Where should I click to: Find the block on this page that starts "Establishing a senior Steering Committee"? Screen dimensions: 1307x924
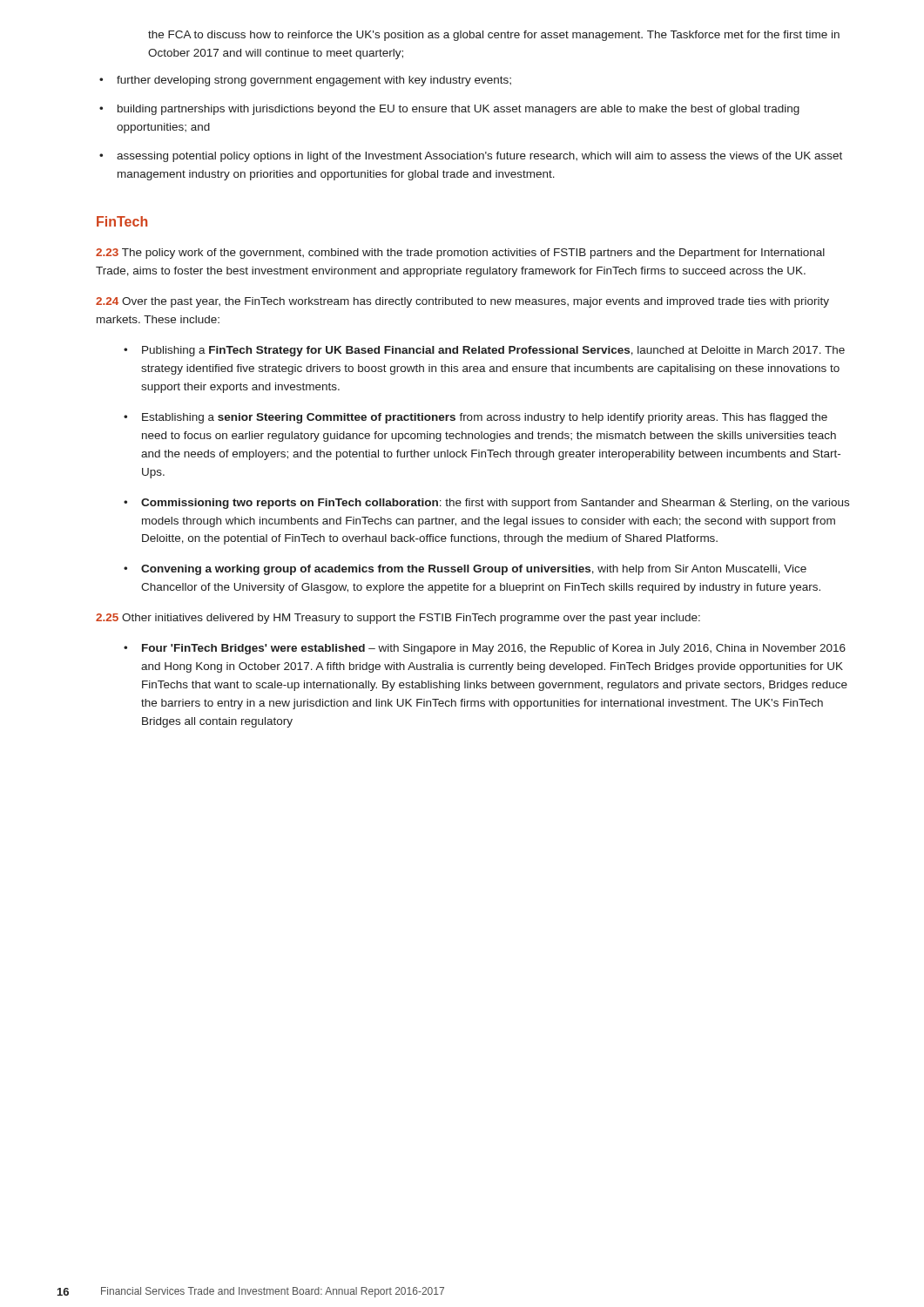(x=488, y=445)
